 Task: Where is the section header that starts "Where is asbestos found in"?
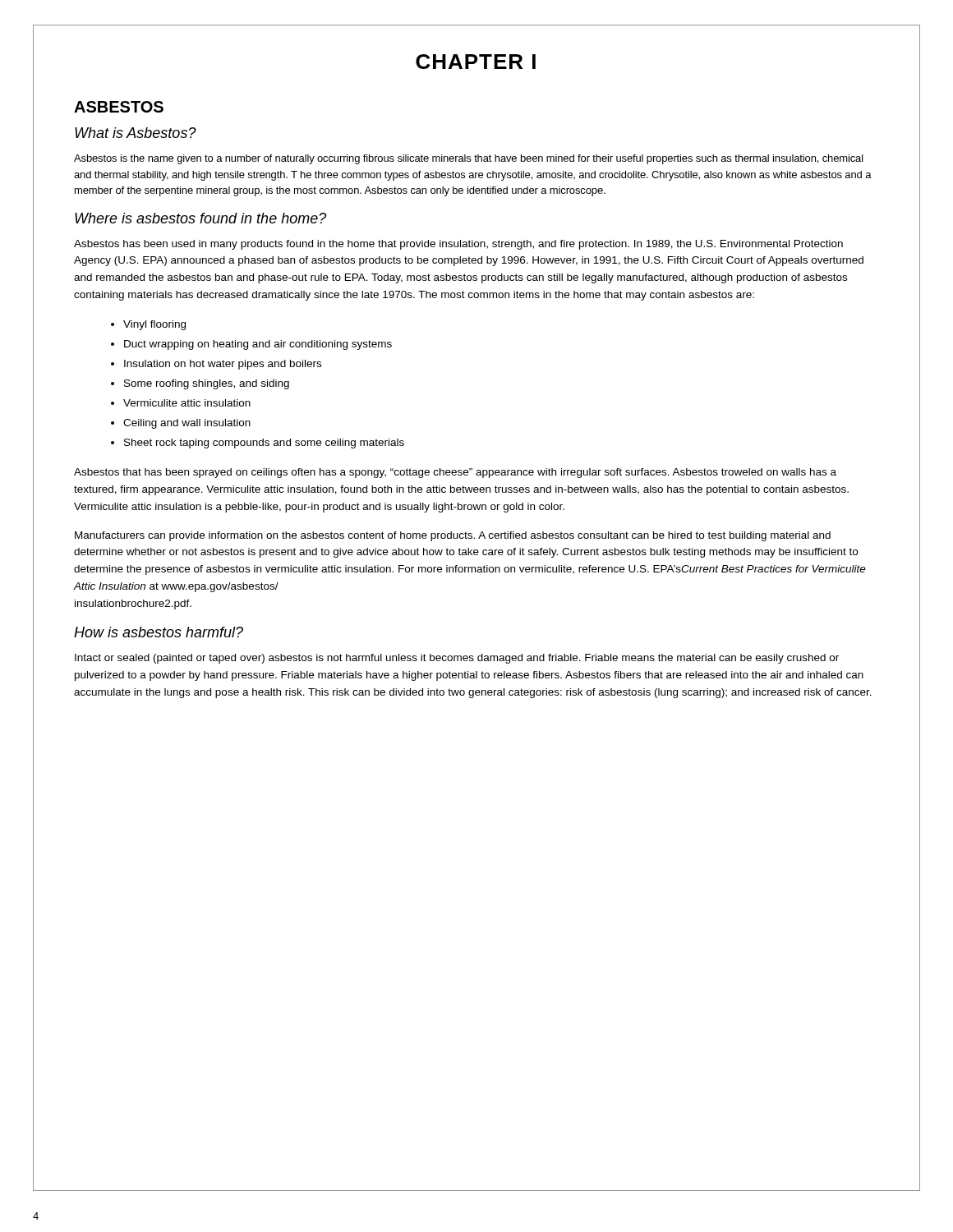200,218
